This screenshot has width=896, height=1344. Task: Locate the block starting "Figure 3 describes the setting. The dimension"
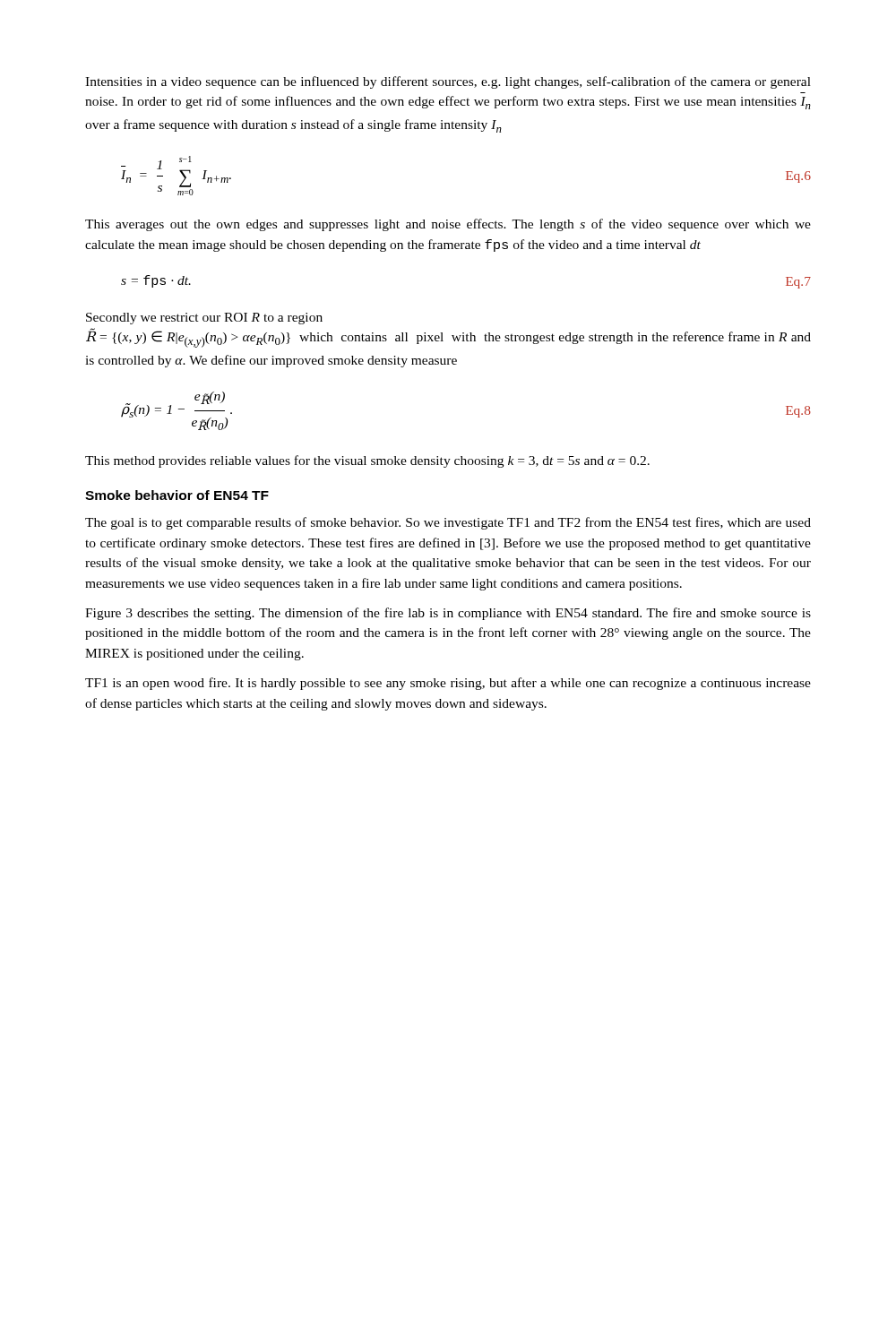point(448,633)
